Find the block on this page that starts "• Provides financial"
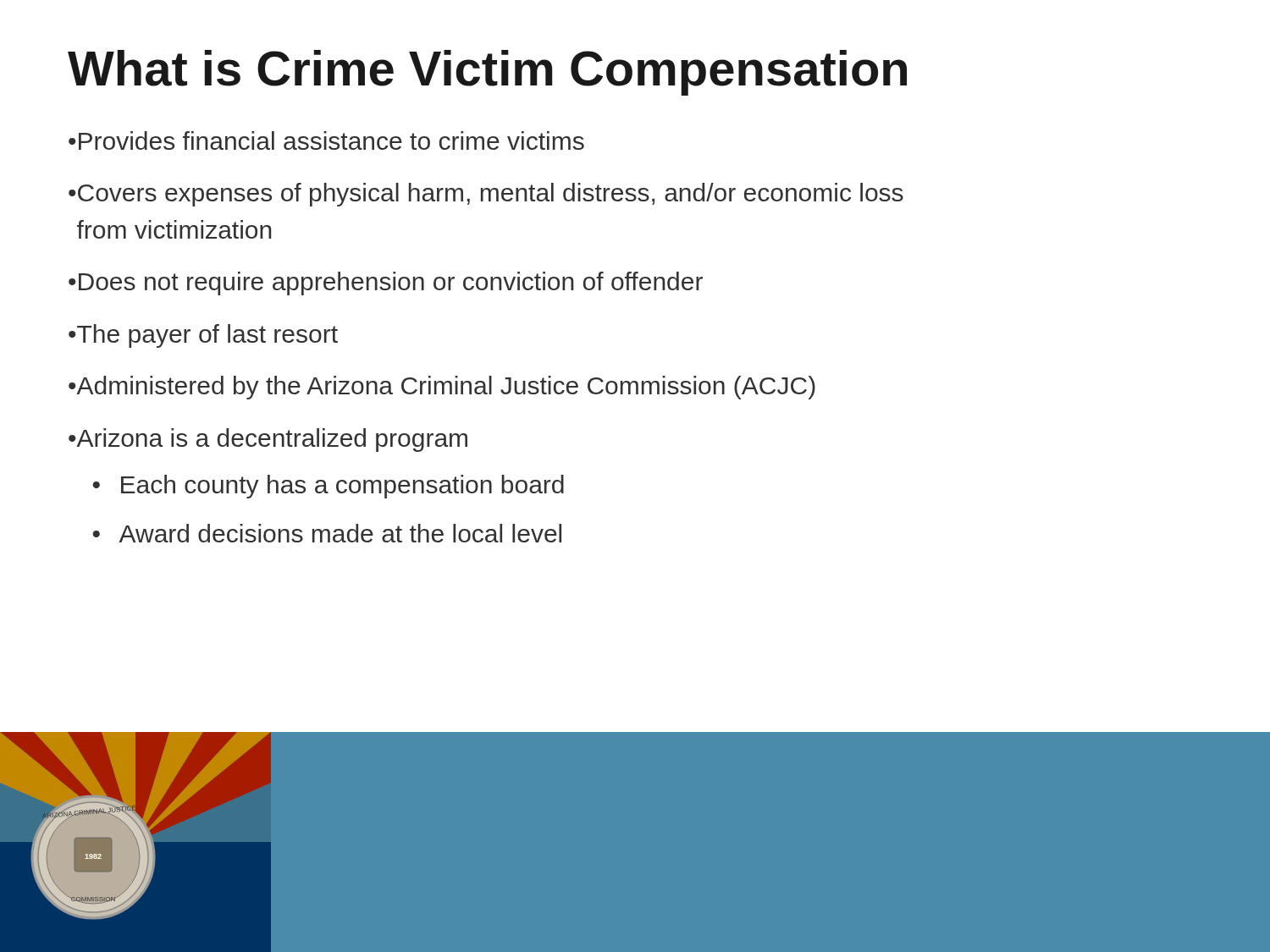Screen dimensions: 952x1270 pyautogui.click(x=326, y=141)
